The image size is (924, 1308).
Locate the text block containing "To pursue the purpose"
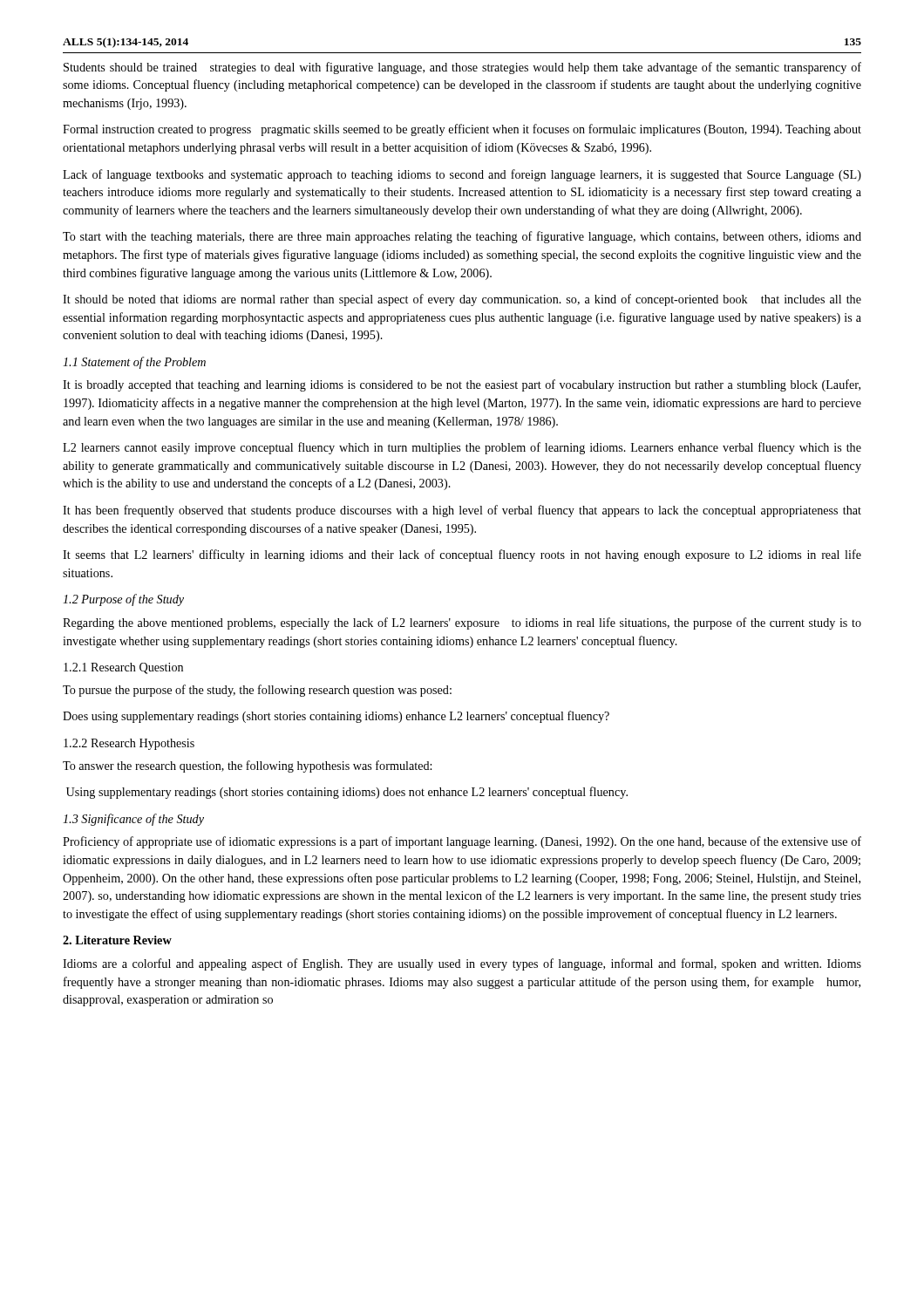(x=462, y=690)
